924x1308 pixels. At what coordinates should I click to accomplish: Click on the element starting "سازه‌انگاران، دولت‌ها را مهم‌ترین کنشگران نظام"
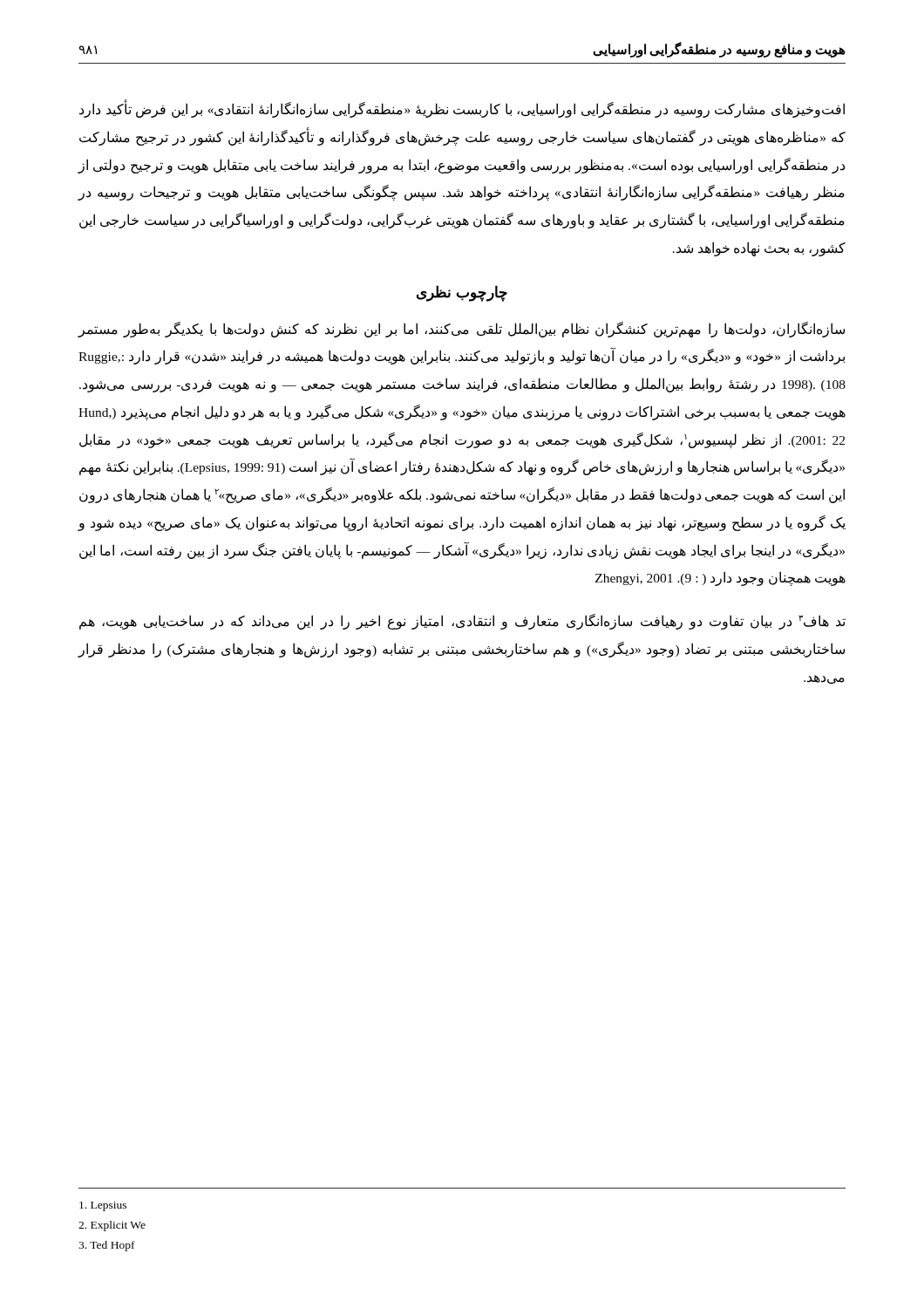point(462,453)
